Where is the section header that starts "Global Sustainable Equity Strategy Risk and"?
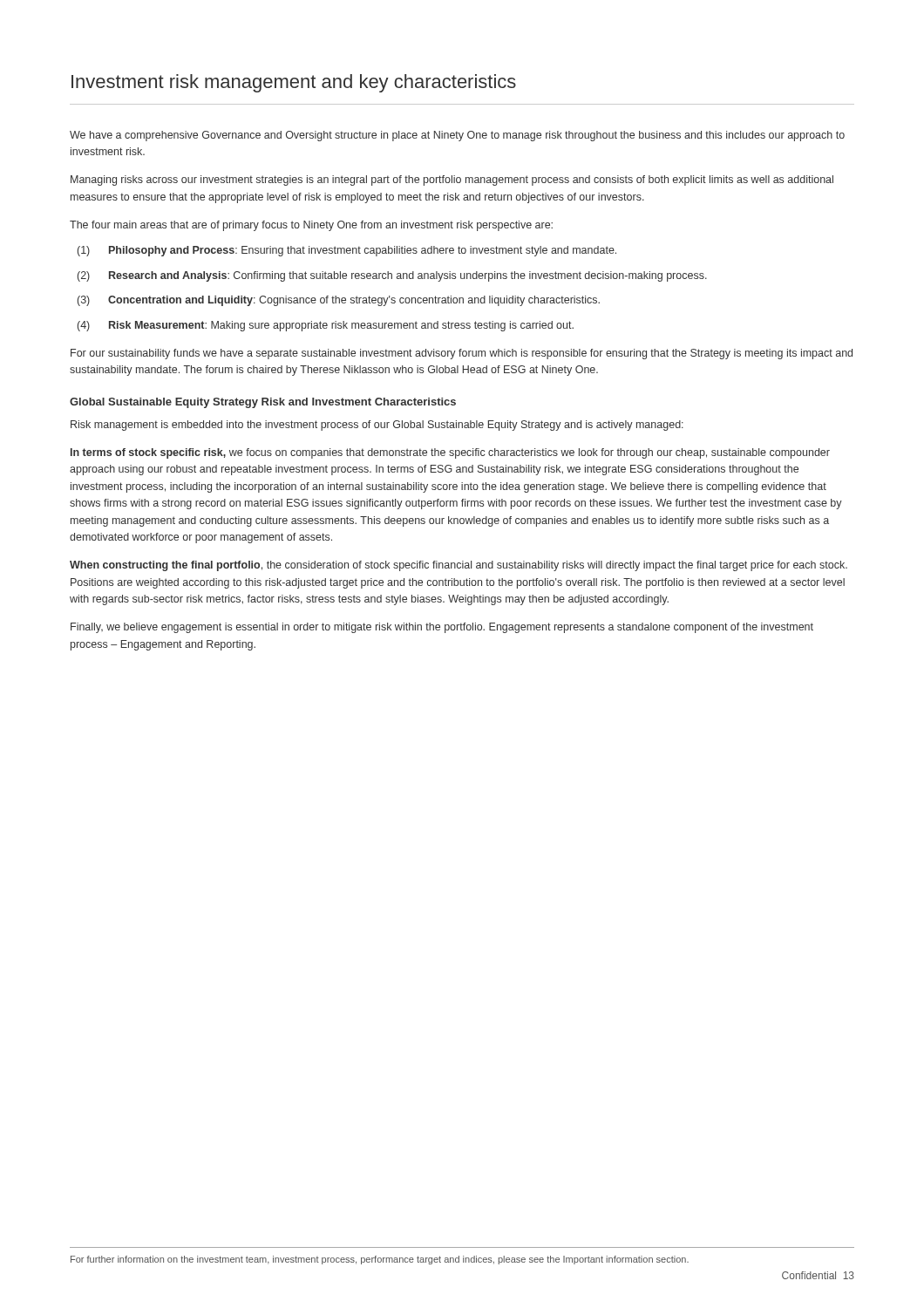The width and height of the screenshot is (924, 1308). coord(263,401)
